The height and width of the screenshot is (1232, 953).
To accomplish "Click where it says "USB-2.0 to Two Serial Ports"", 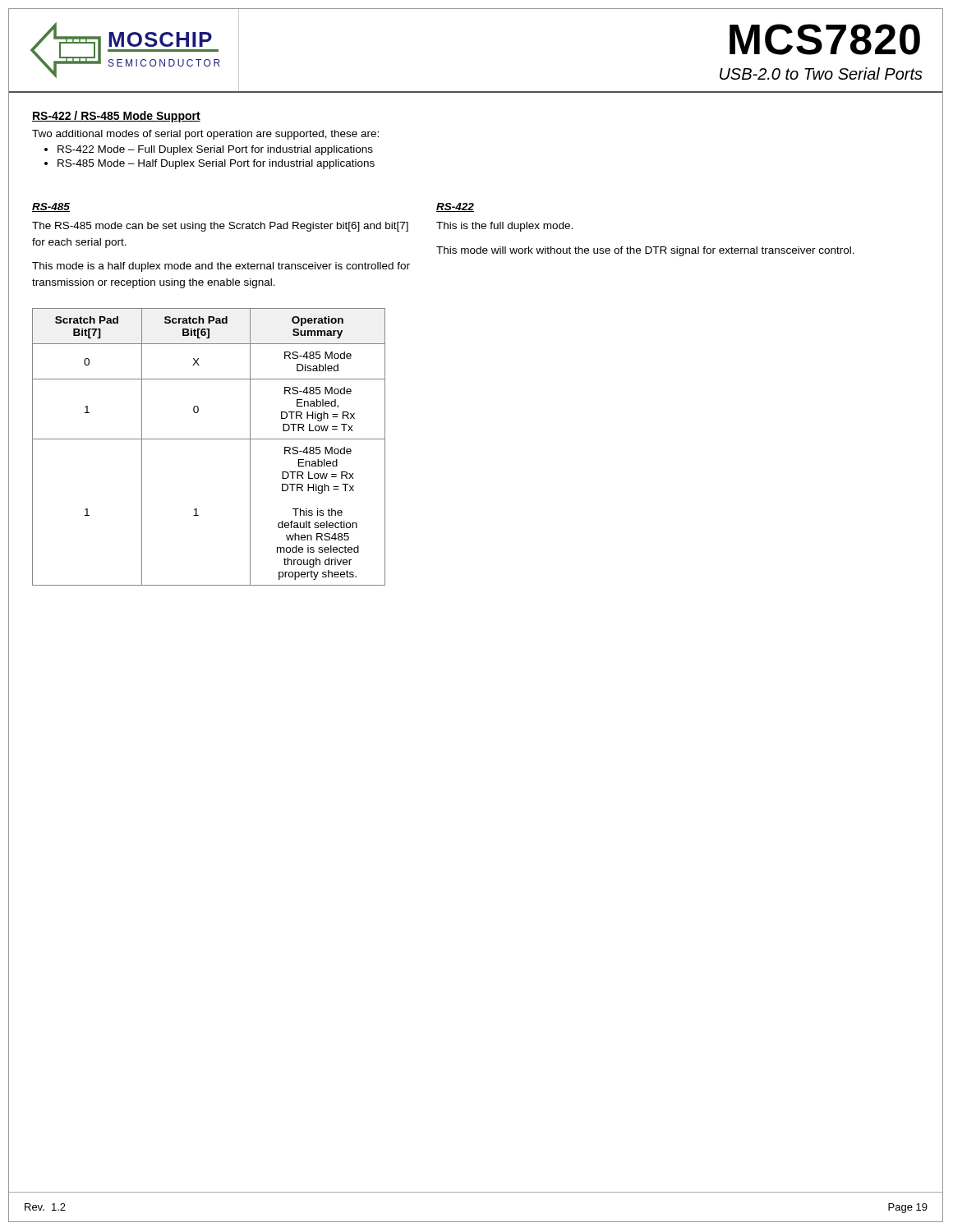I will [820, 74].
